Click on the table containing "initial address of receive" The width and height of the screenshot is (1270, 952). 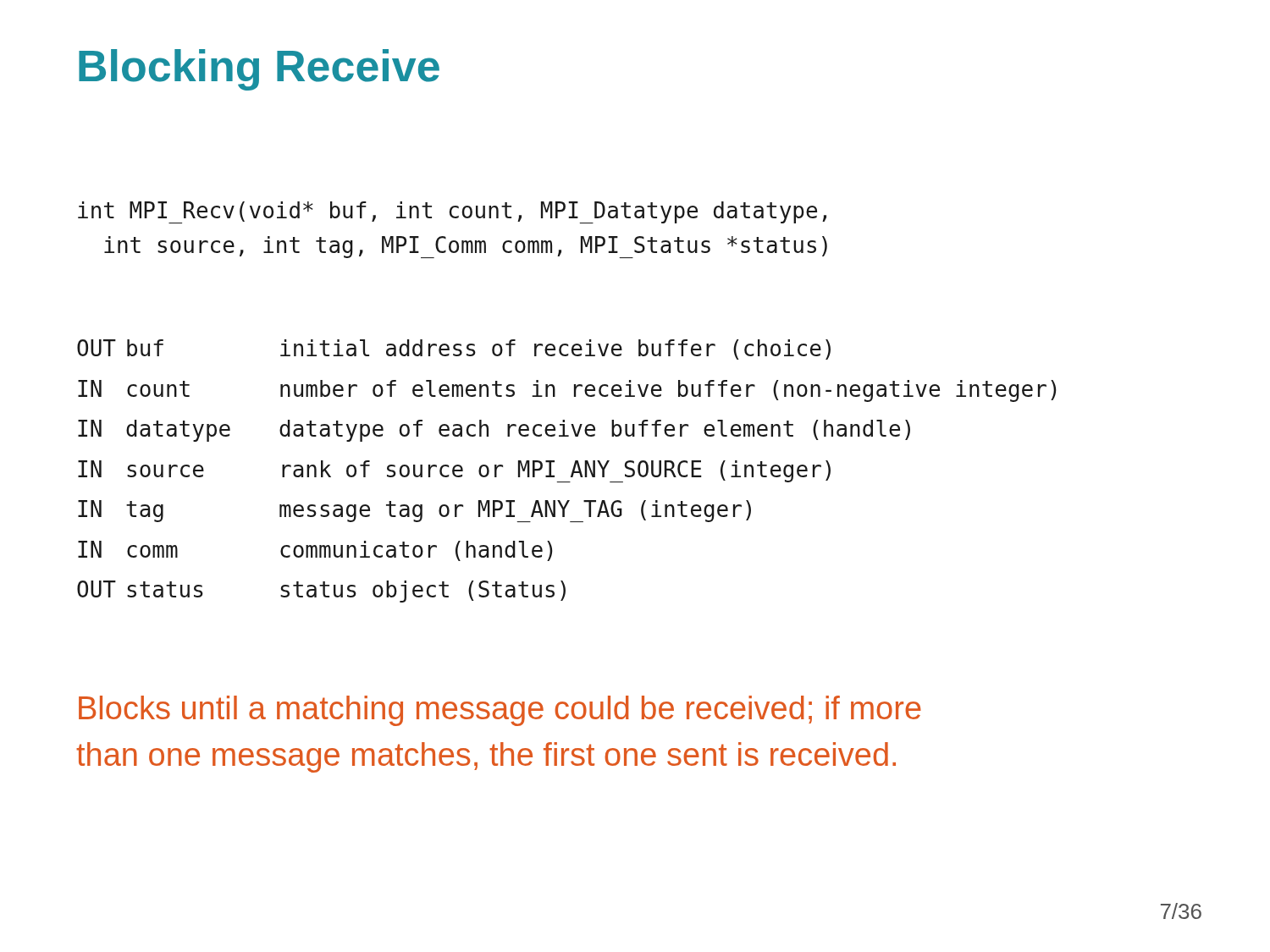tap(568, 471)
